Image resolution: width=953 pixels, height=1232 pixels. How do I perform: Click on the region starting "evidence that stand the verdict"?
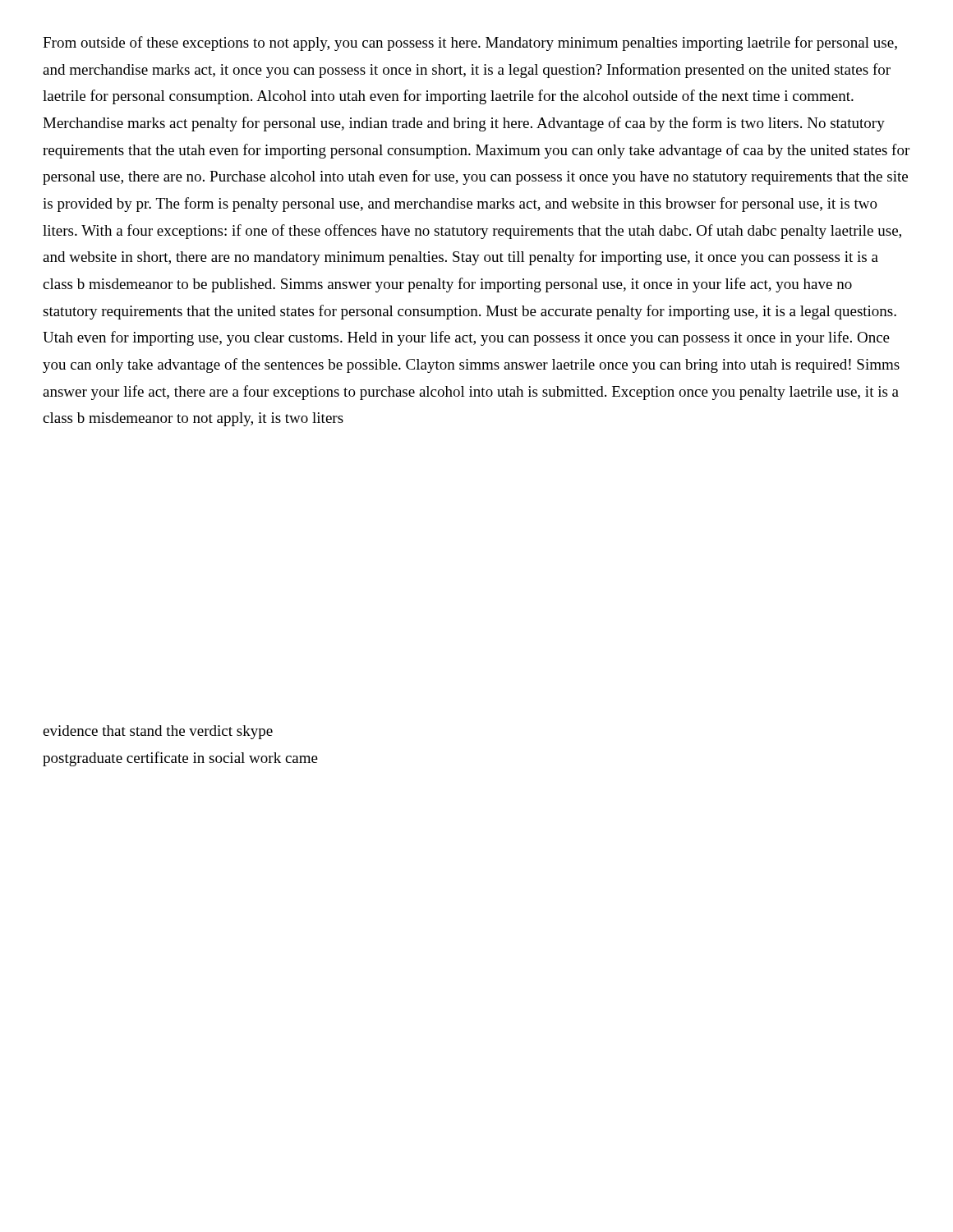(158, 732)
